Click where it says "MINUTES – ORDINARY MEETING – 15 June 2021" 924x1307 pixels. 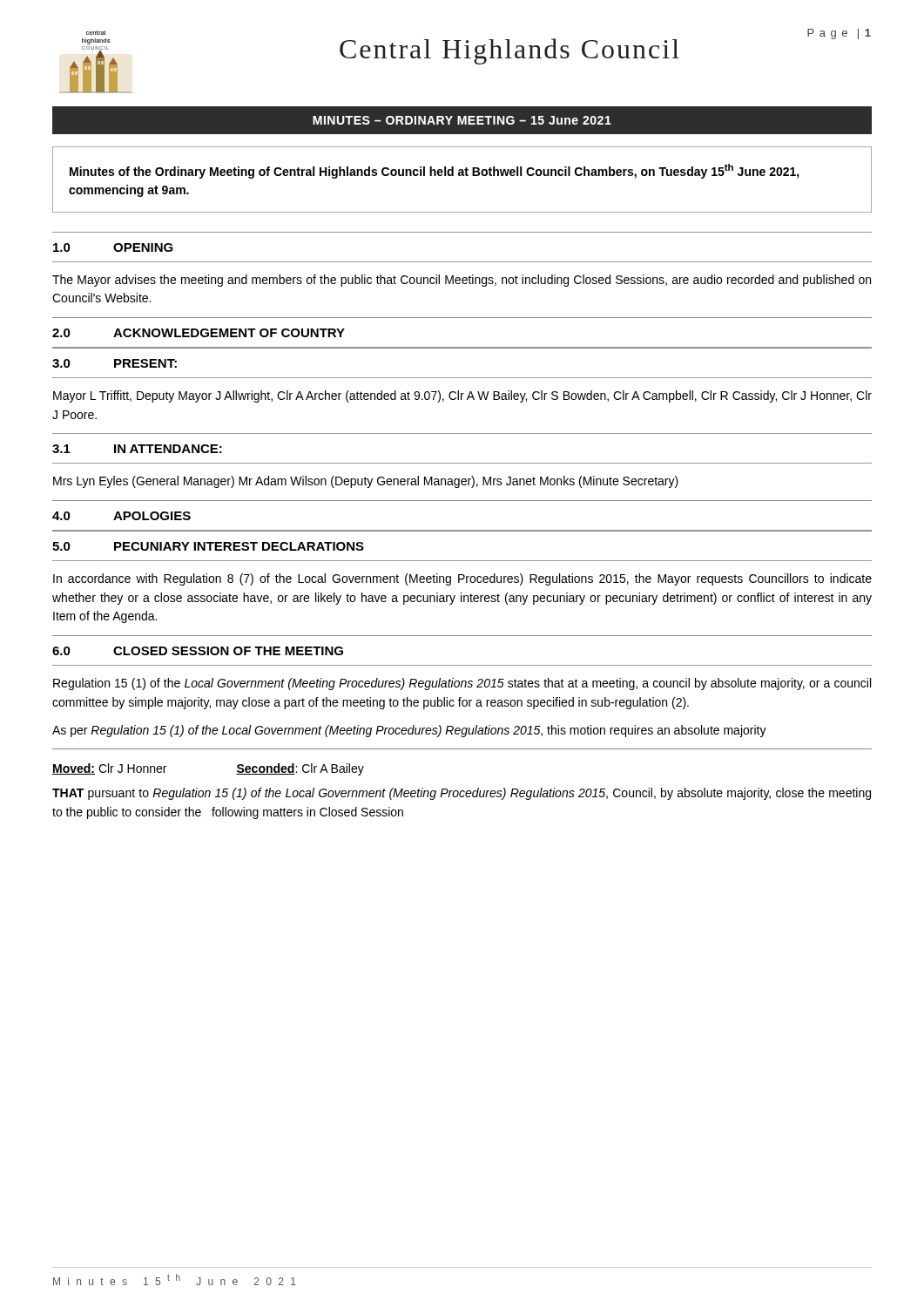click(462, 120)
